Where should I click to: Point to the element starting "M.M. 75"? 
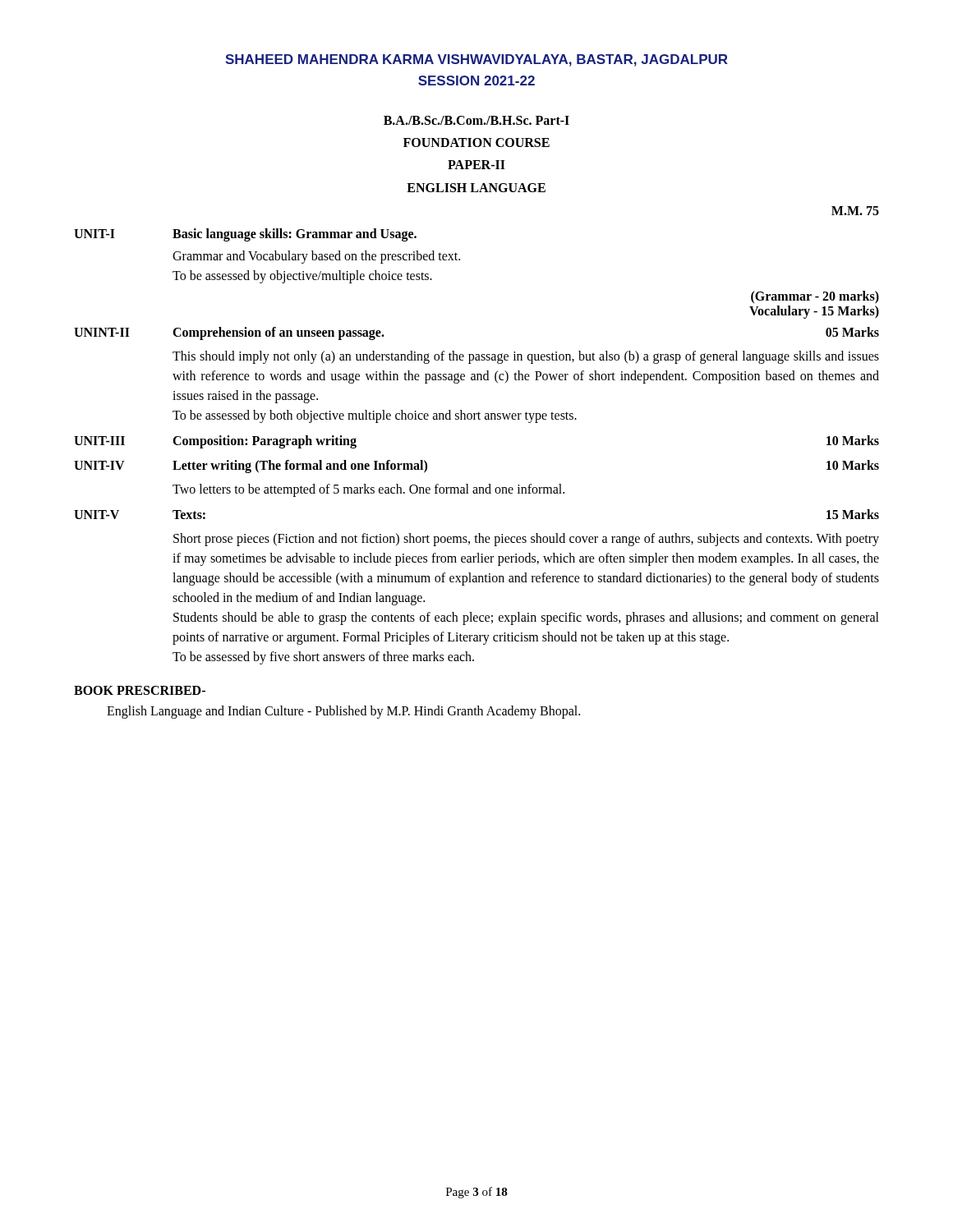coord(855,210)
